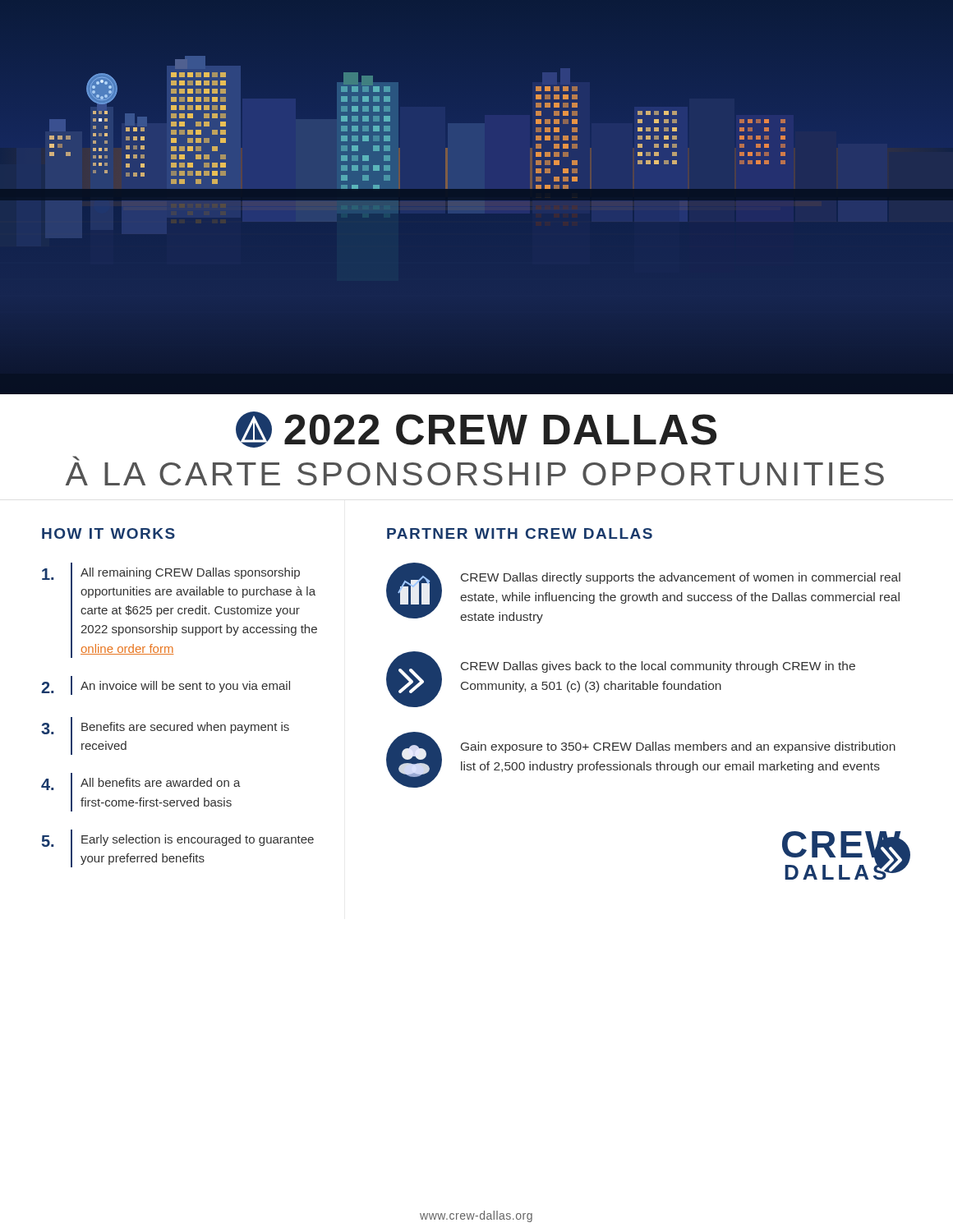Locate the logo
This screenshot has height=1232, width=953.
pos(649,853)
